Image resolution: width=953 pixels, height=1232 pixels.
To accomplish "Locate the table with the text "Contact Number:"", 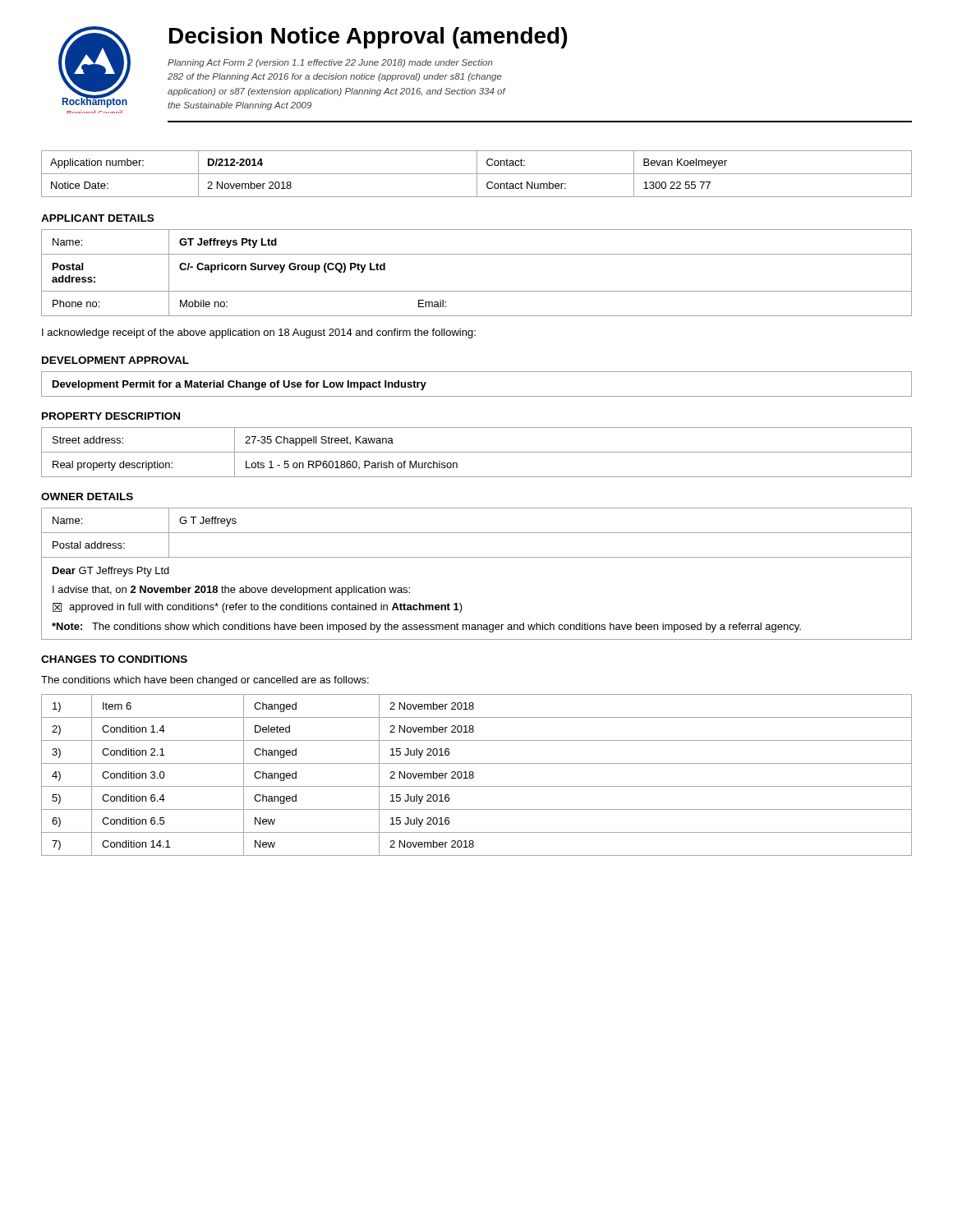I will tap(476, 174).
